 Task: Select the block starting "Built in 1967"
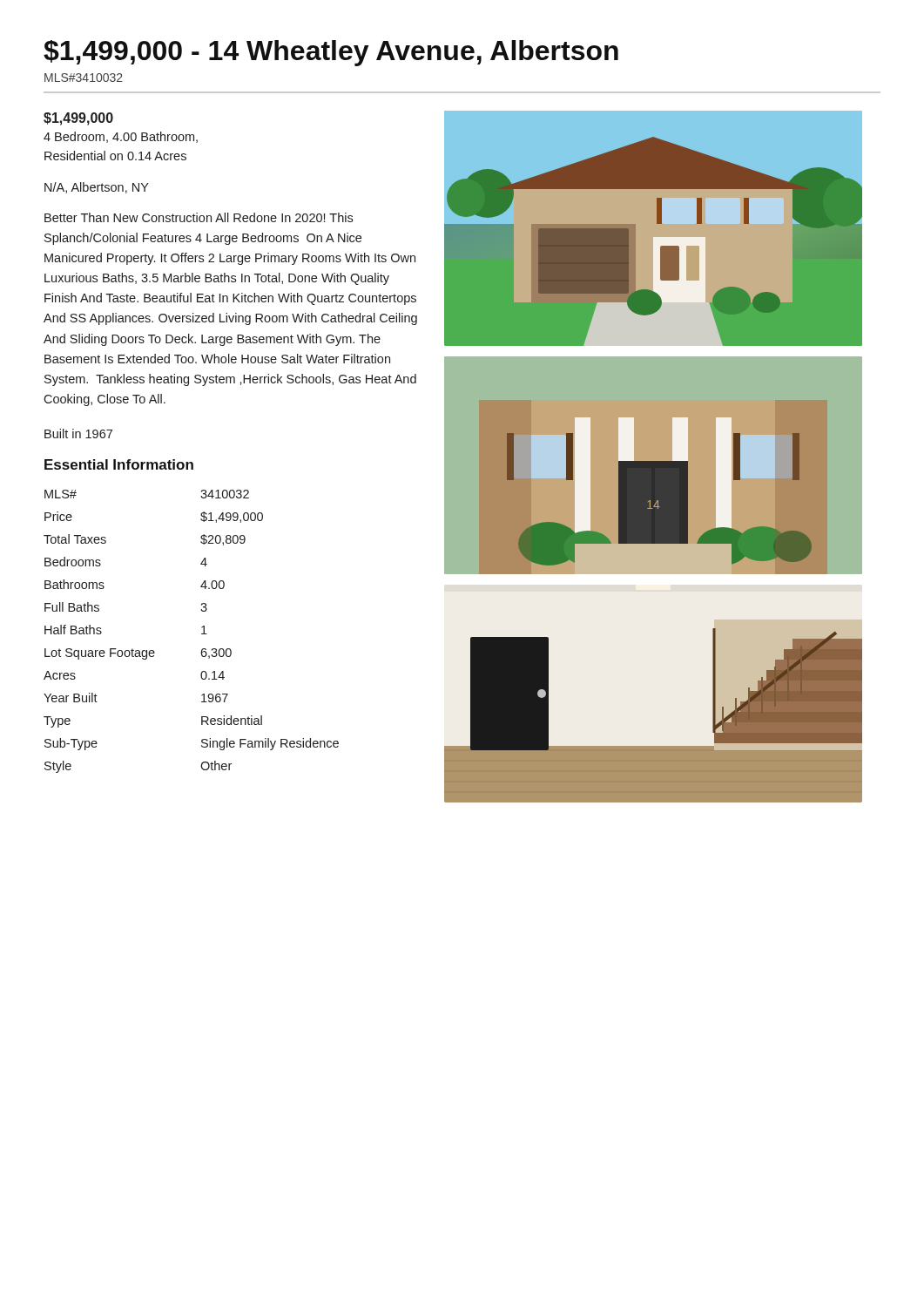point(78,433)
